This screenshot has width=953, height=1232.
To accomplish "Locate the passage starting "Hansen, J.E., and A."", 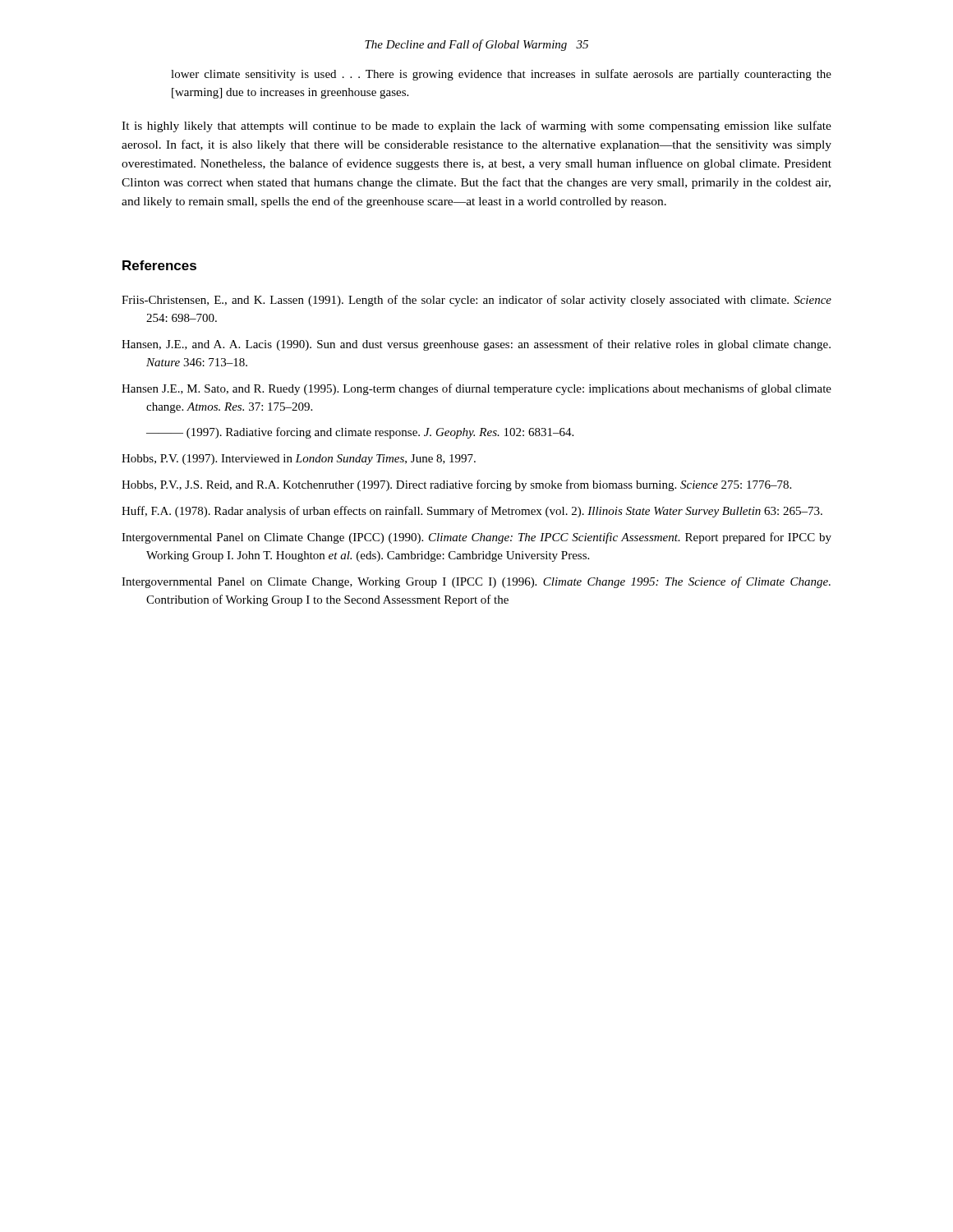I will 476,354.
